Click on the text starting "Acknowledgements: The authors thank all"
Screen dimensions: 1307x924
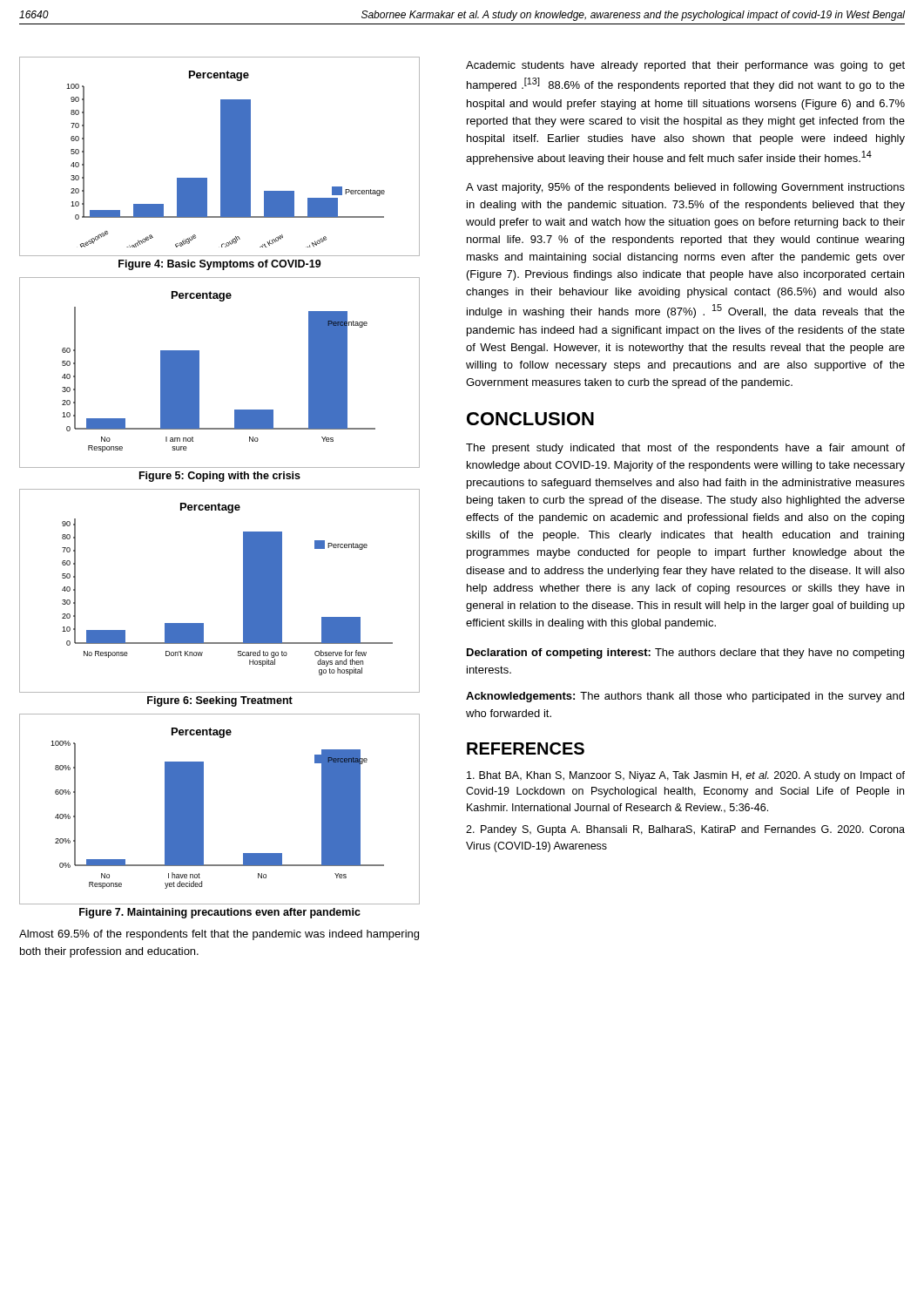pos(685,705)
